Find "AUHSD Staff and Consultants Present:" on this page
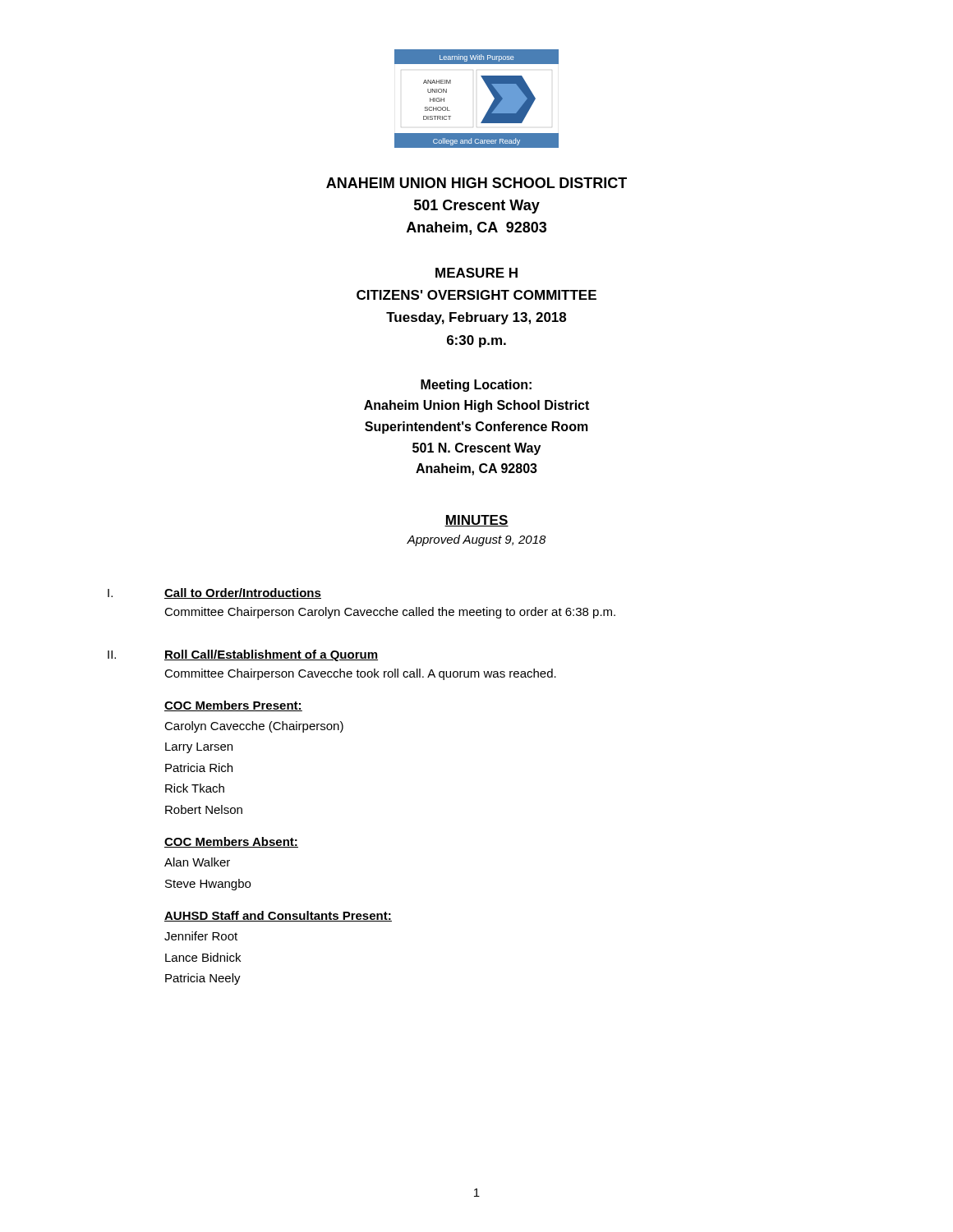The height and width of the screenshot is (1232, 953). point(278,916)
